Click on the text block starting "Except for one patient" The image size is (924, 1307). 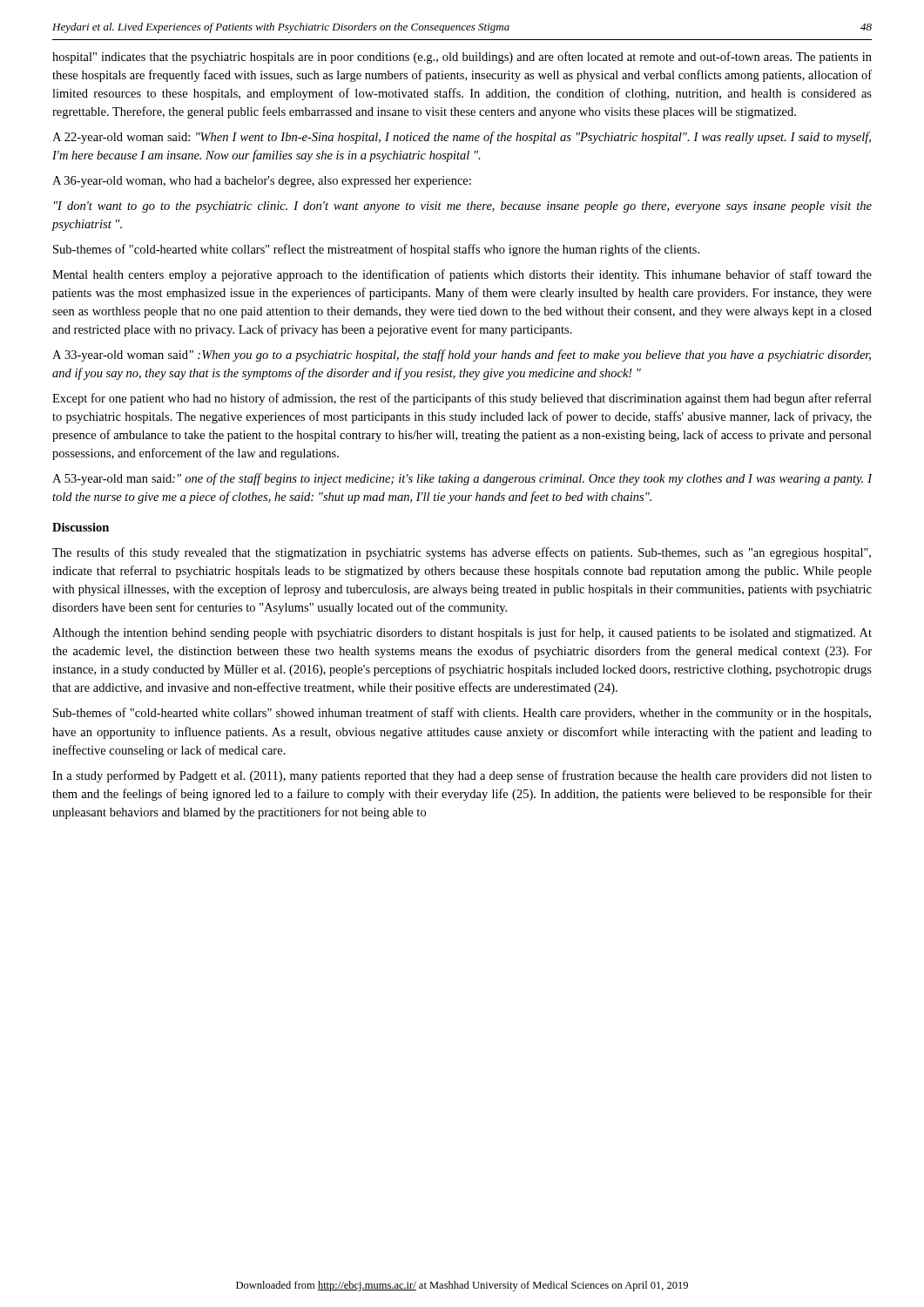(x=462, y=426)
